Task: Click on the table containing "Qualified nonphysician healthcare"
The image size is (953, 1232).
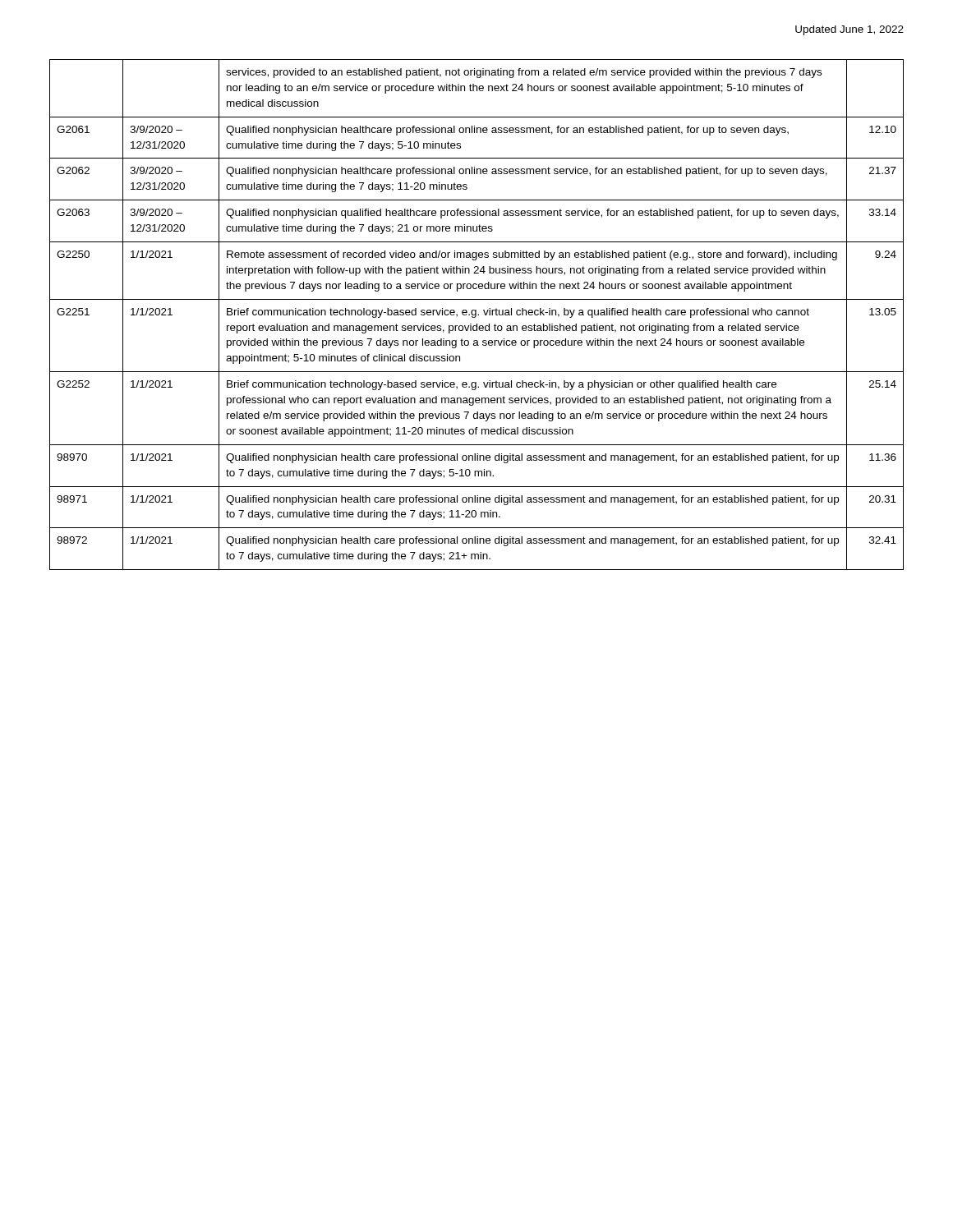Action: tap(476, 315)
